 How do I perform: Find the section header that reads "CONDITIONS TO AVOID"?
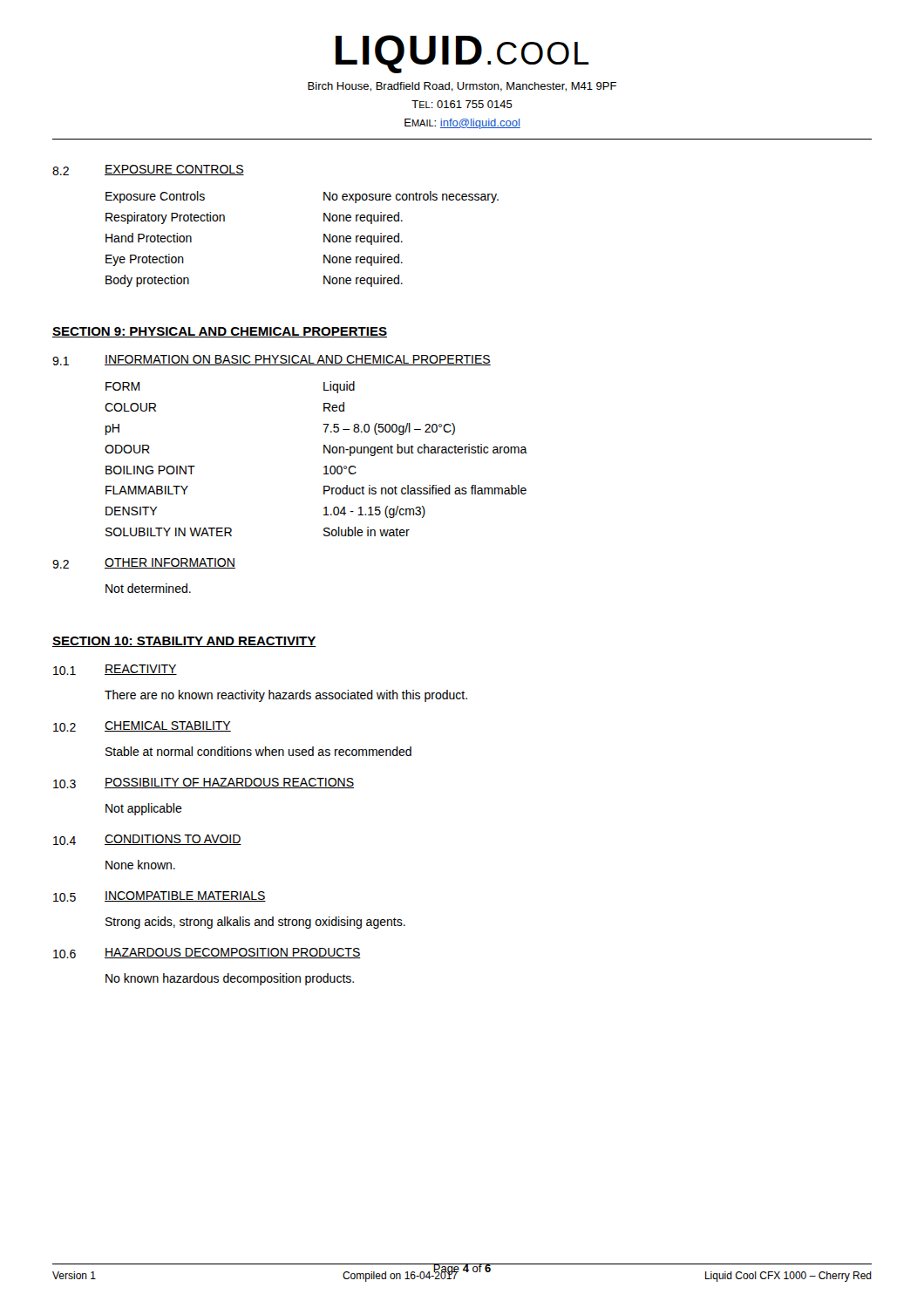(173, 839)
